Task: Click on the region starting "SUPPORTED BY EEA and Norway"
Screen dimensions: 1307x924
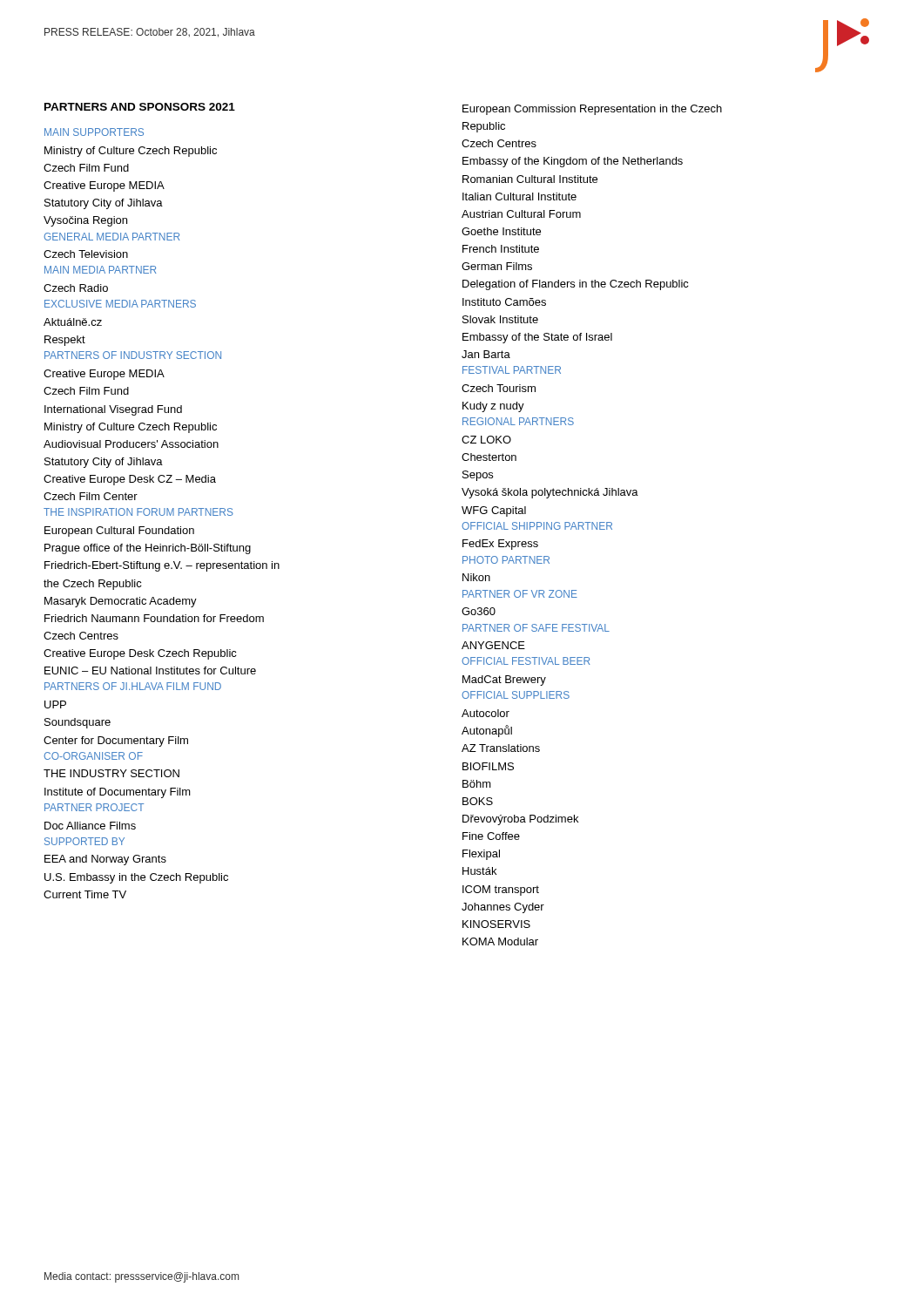Action: pyautogui.click(x=231, y=869)
